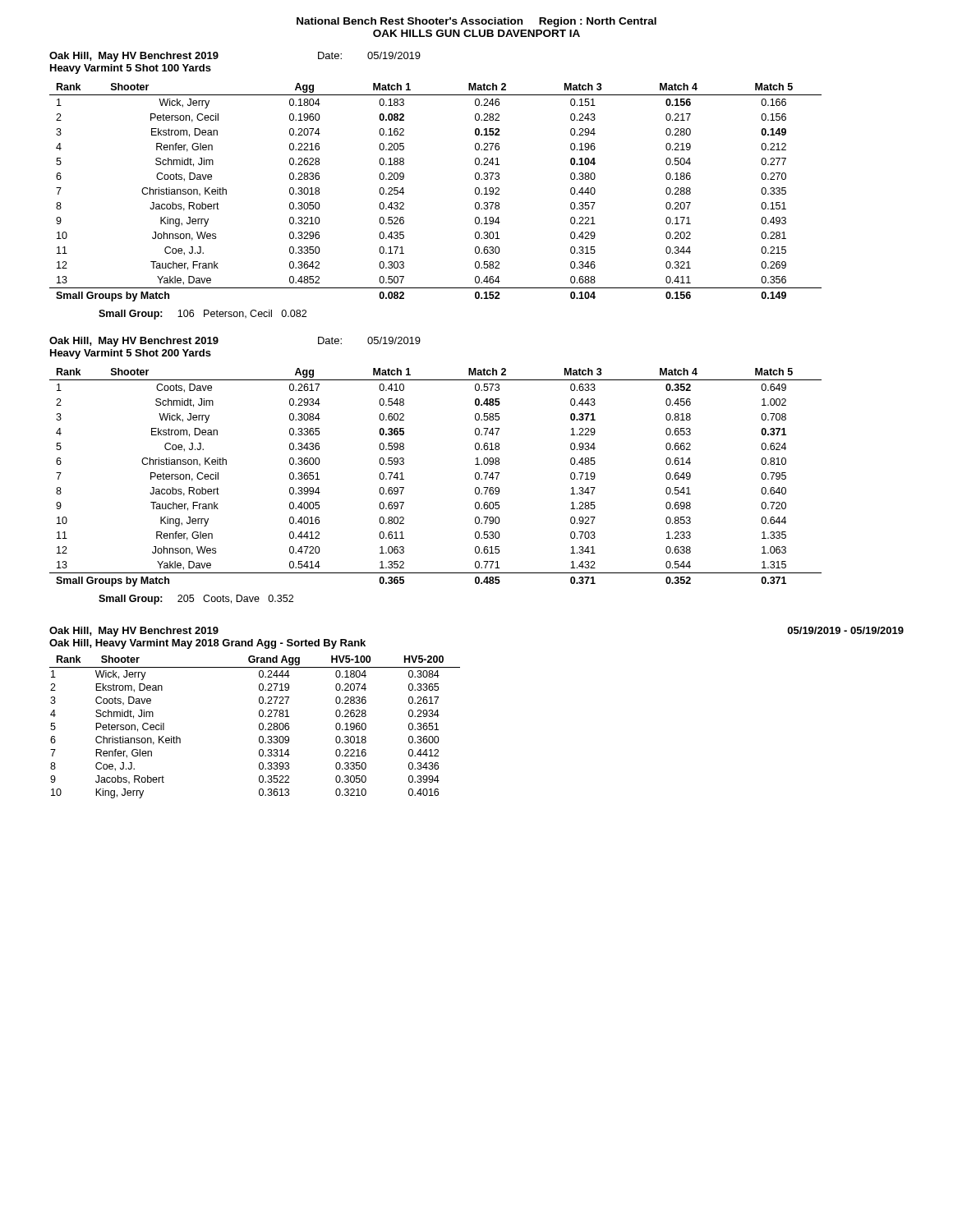Screen dimensions: 1232x953
Task: Where does it say "Small Group: 205 Coots, Dave 0.352"?
Action: (x=196, y=599)
